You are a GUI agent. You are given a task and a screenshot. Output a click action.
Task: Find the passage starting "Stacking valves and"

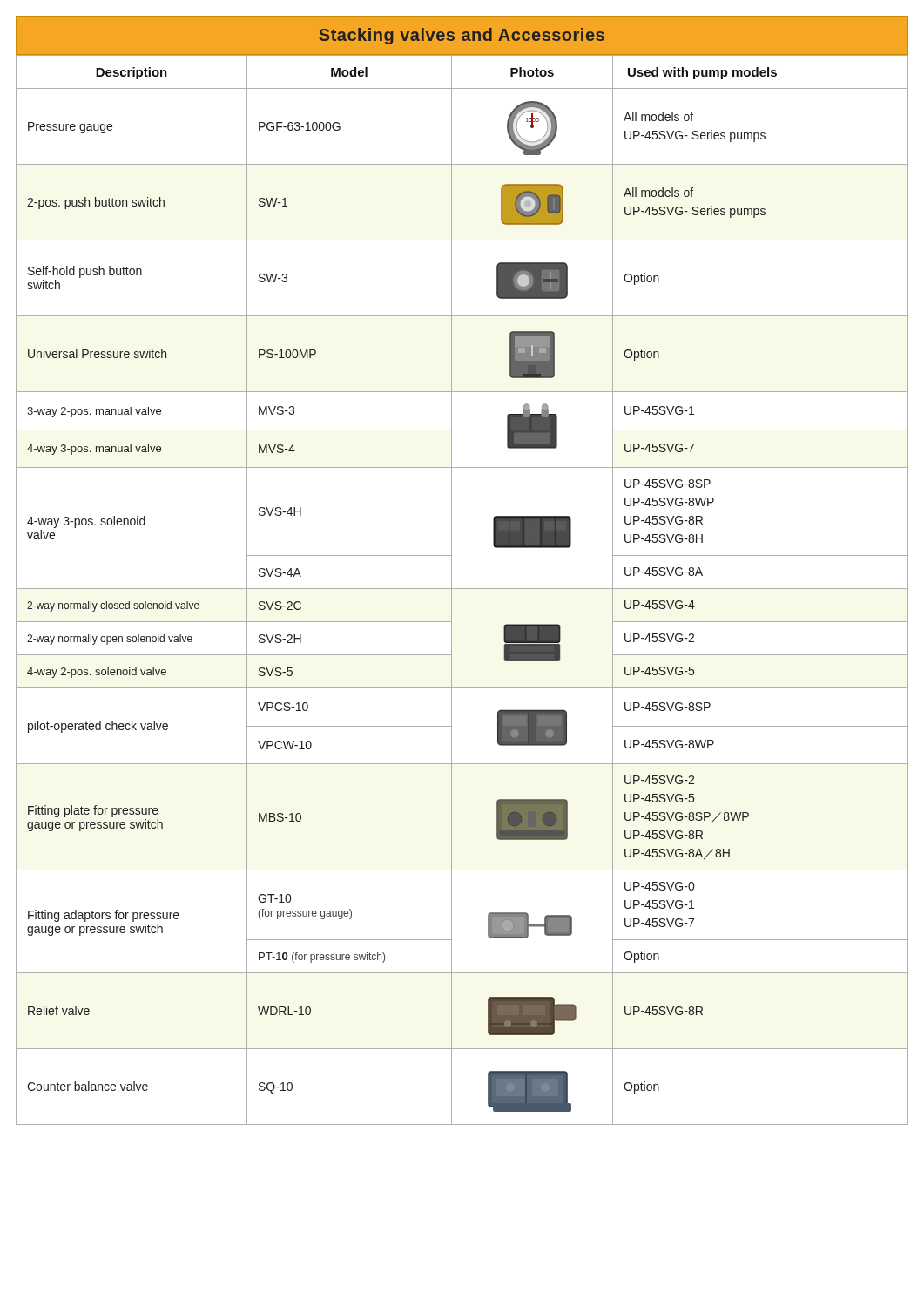(x=462, y=35)
